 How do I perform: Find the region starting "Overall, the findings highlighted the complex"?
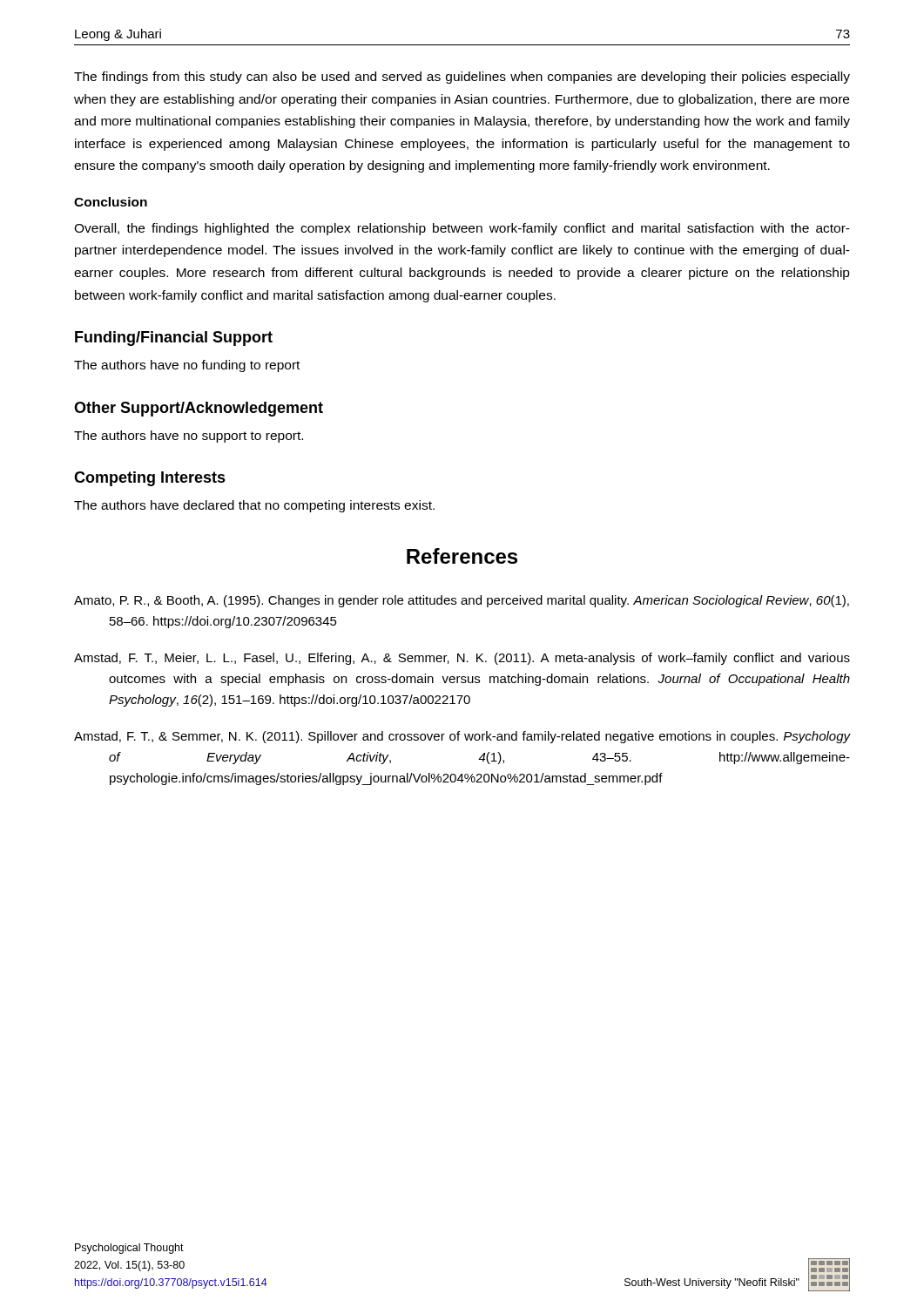462,261
